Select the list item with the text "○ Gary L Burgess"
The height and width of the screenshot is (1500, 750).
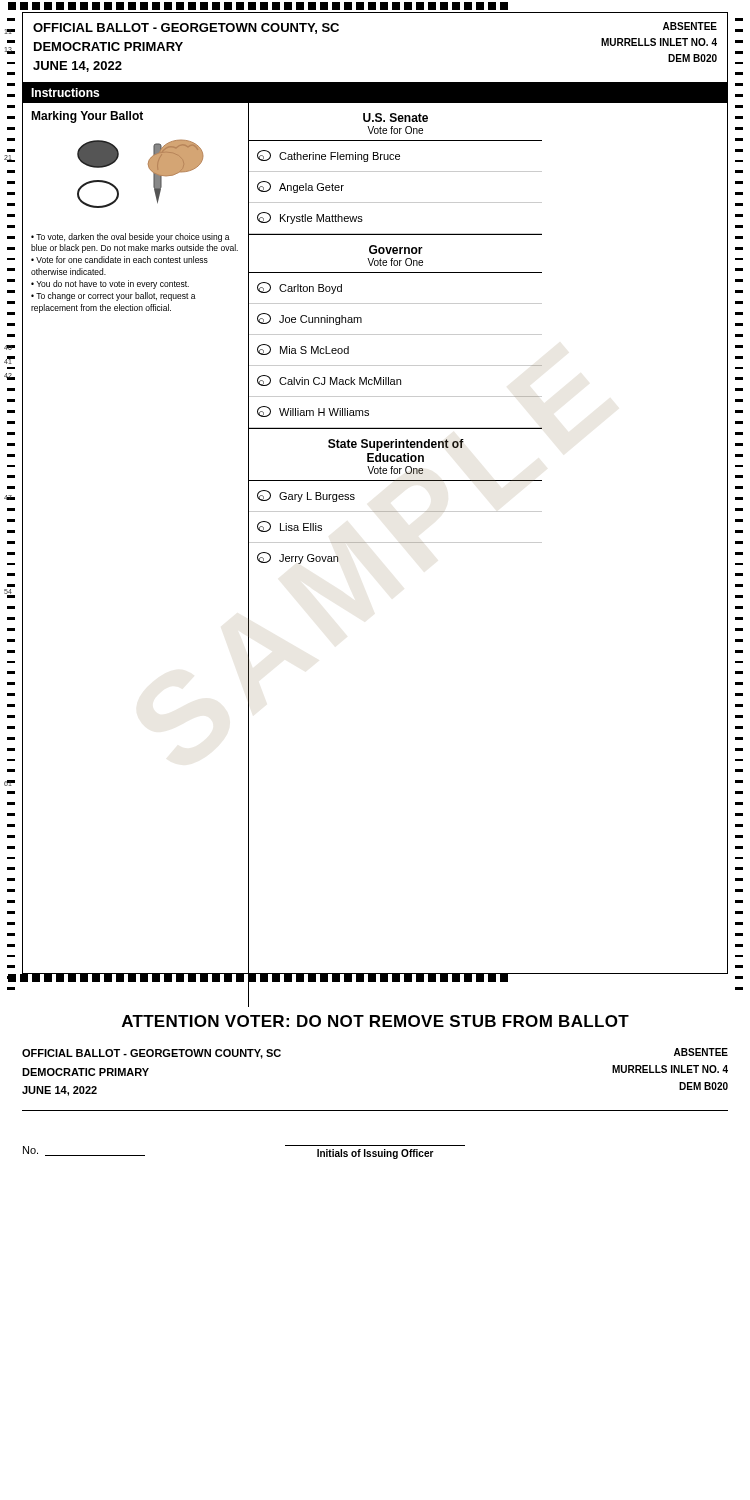click(306, 496)
